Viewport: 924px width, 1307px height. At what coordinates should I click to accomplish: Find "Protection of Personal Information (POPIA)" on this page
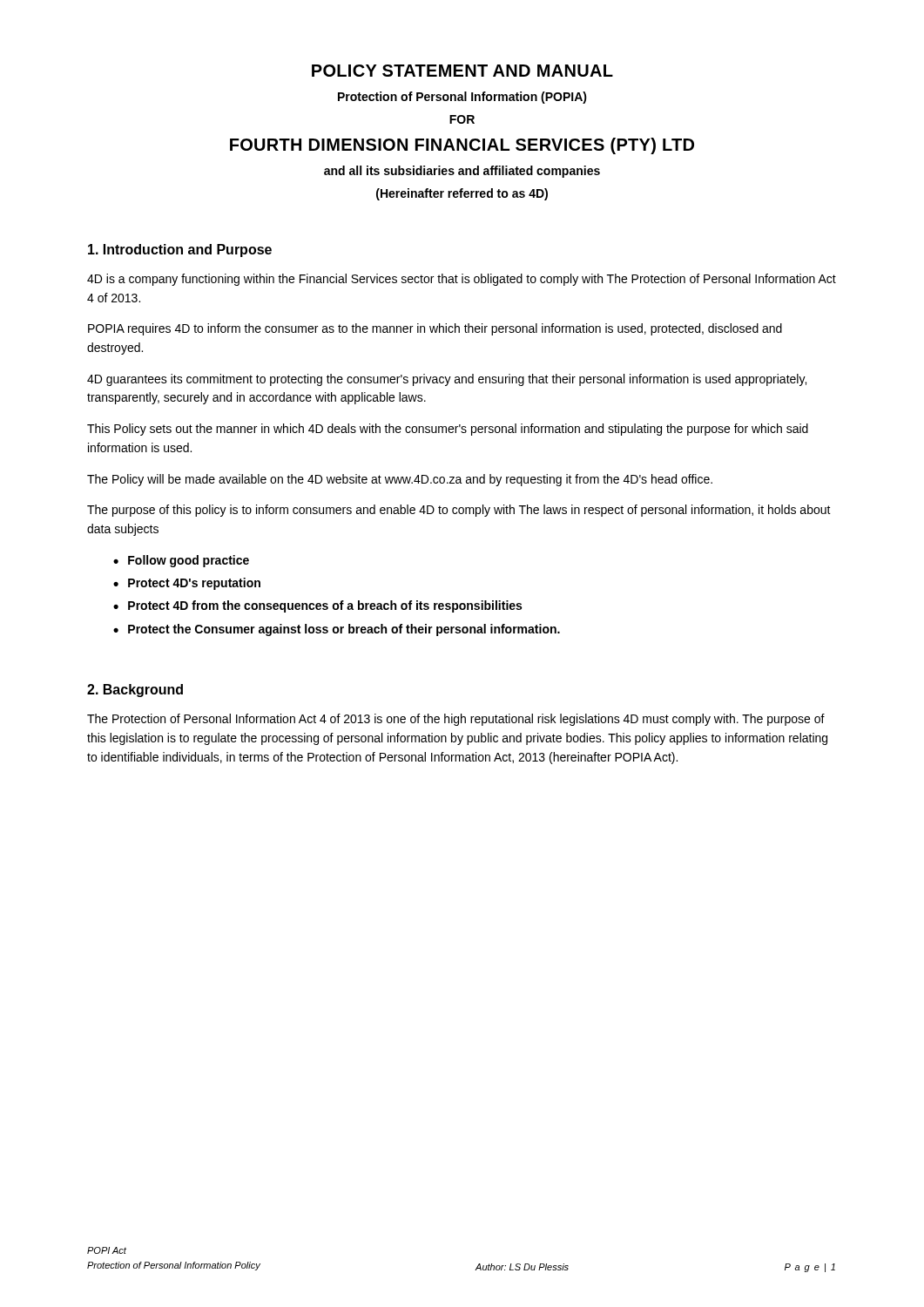pyautogui.click(x=462, y=97)
